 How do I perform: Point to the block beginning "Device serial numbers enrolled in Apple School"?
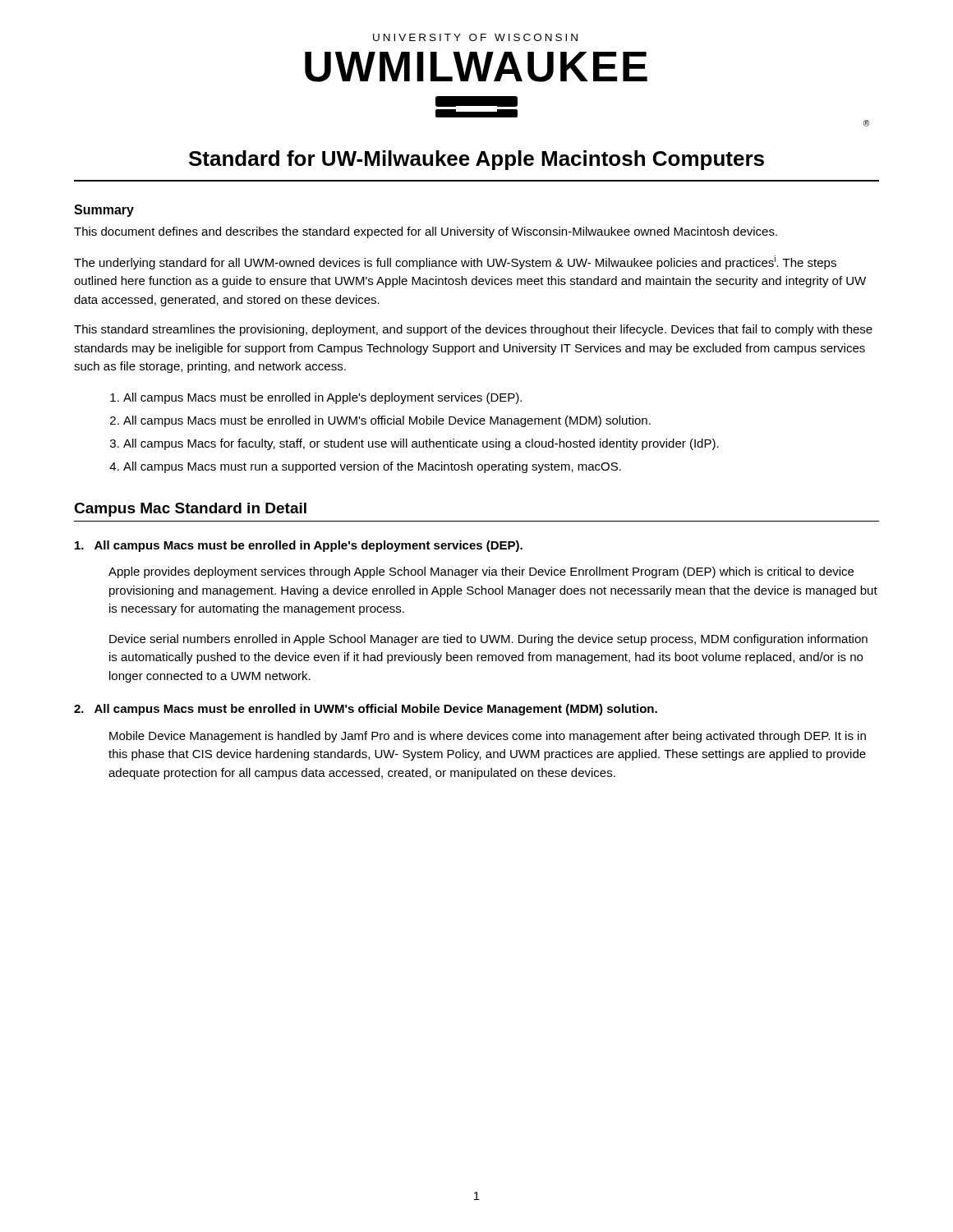488,657
